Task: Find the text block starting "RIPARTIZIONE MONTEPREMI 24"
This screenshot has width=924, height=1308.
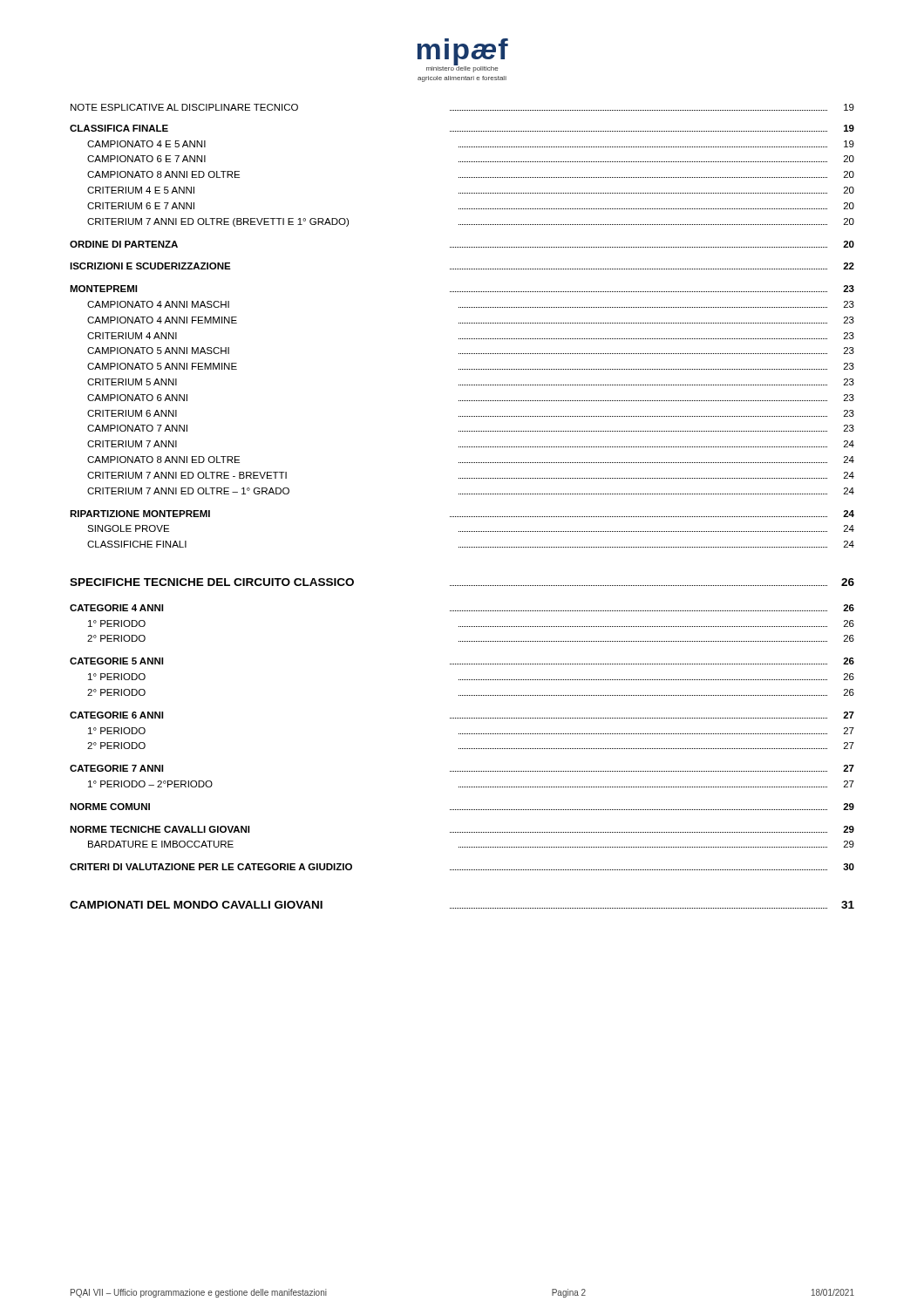Action: coord(462,514)
